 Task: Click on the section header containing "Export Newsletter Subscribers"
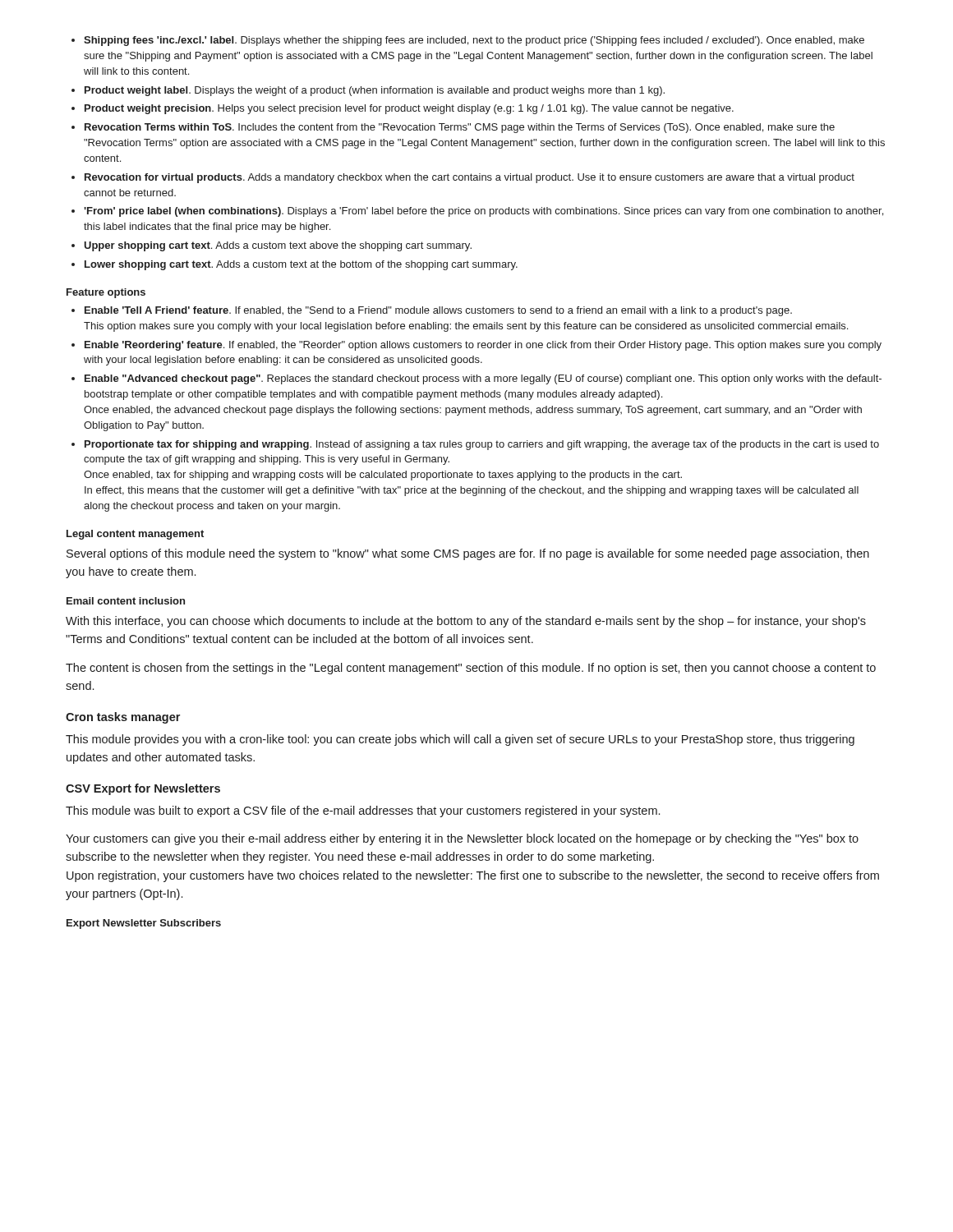coord(144,923)
